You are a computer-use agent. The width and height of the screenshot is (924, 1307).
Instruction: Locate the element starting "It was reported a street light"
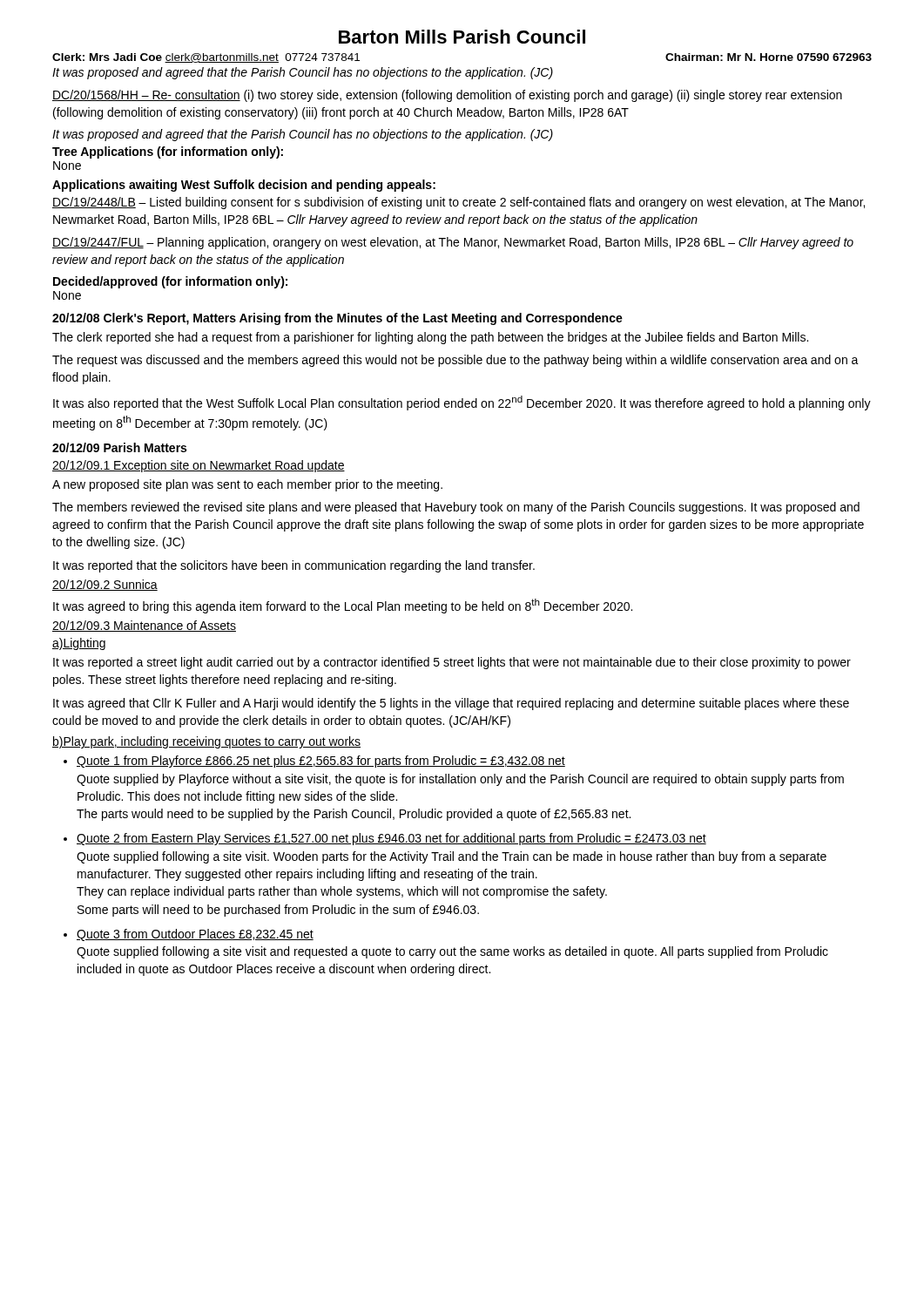coord(451,671)
